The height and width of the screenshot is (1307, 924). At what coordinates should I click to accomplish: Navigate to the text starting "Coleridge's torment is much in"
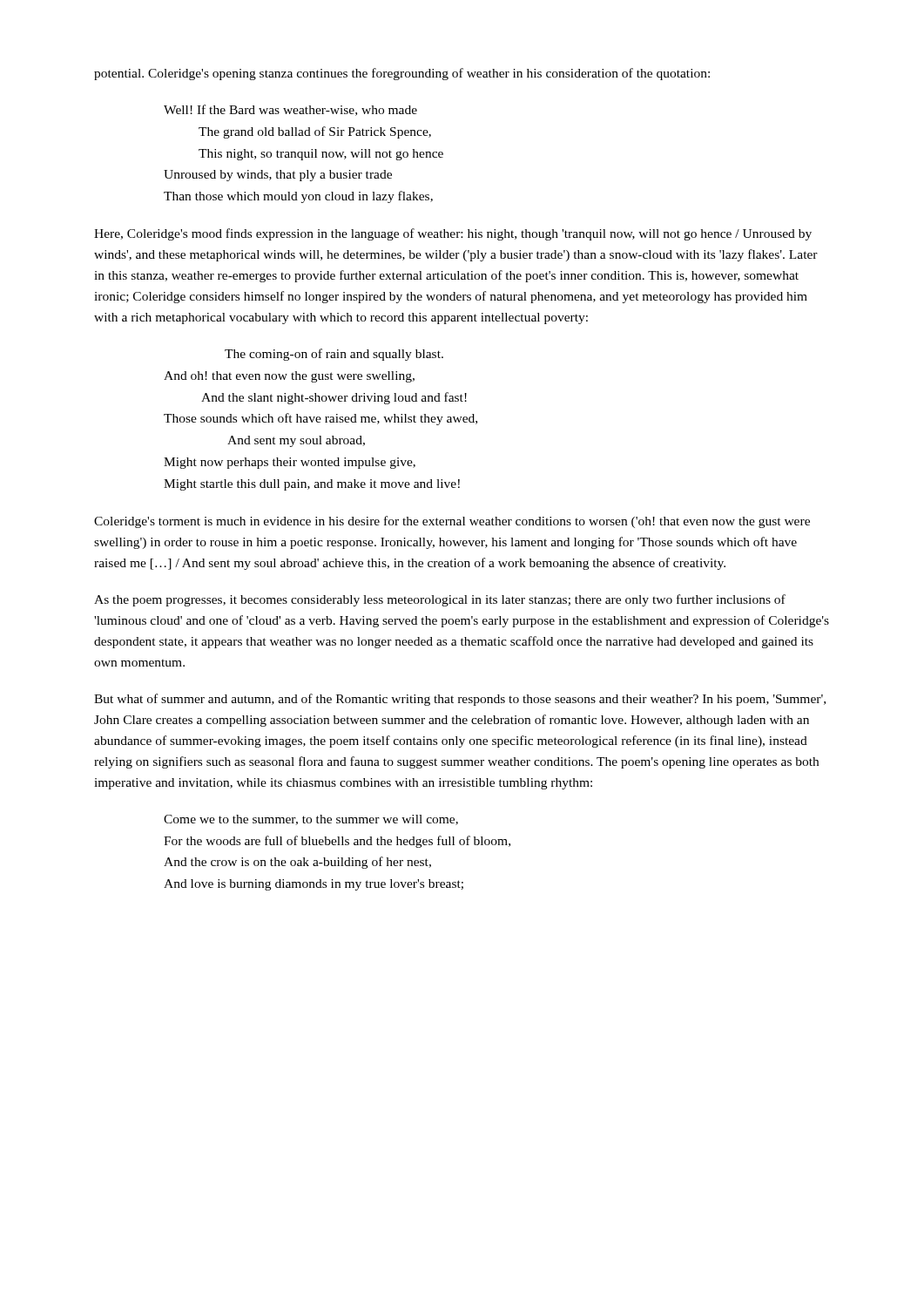452,541
